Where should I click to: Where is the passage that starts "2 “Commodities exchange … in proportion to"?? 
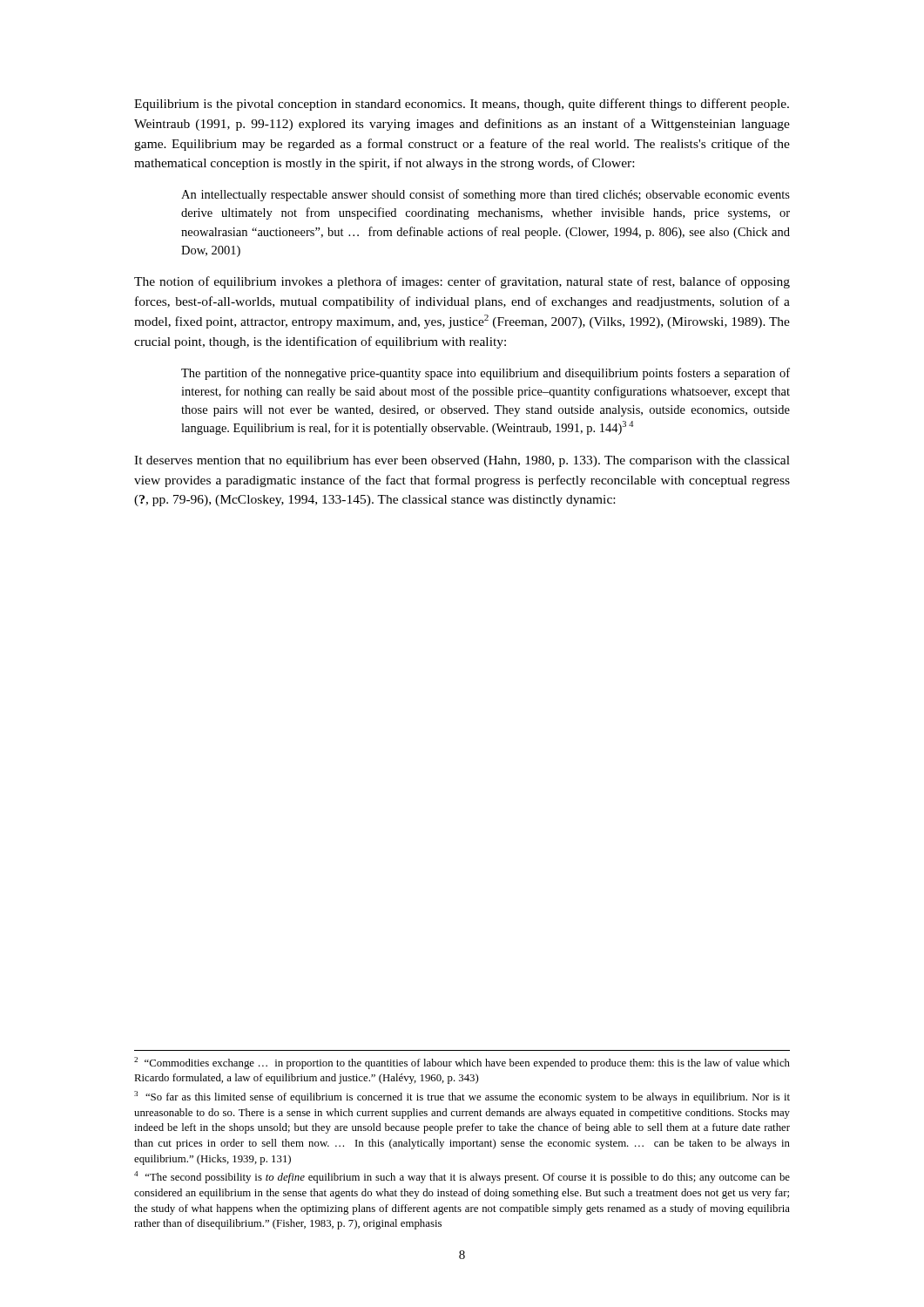[x=462, y=1070]
